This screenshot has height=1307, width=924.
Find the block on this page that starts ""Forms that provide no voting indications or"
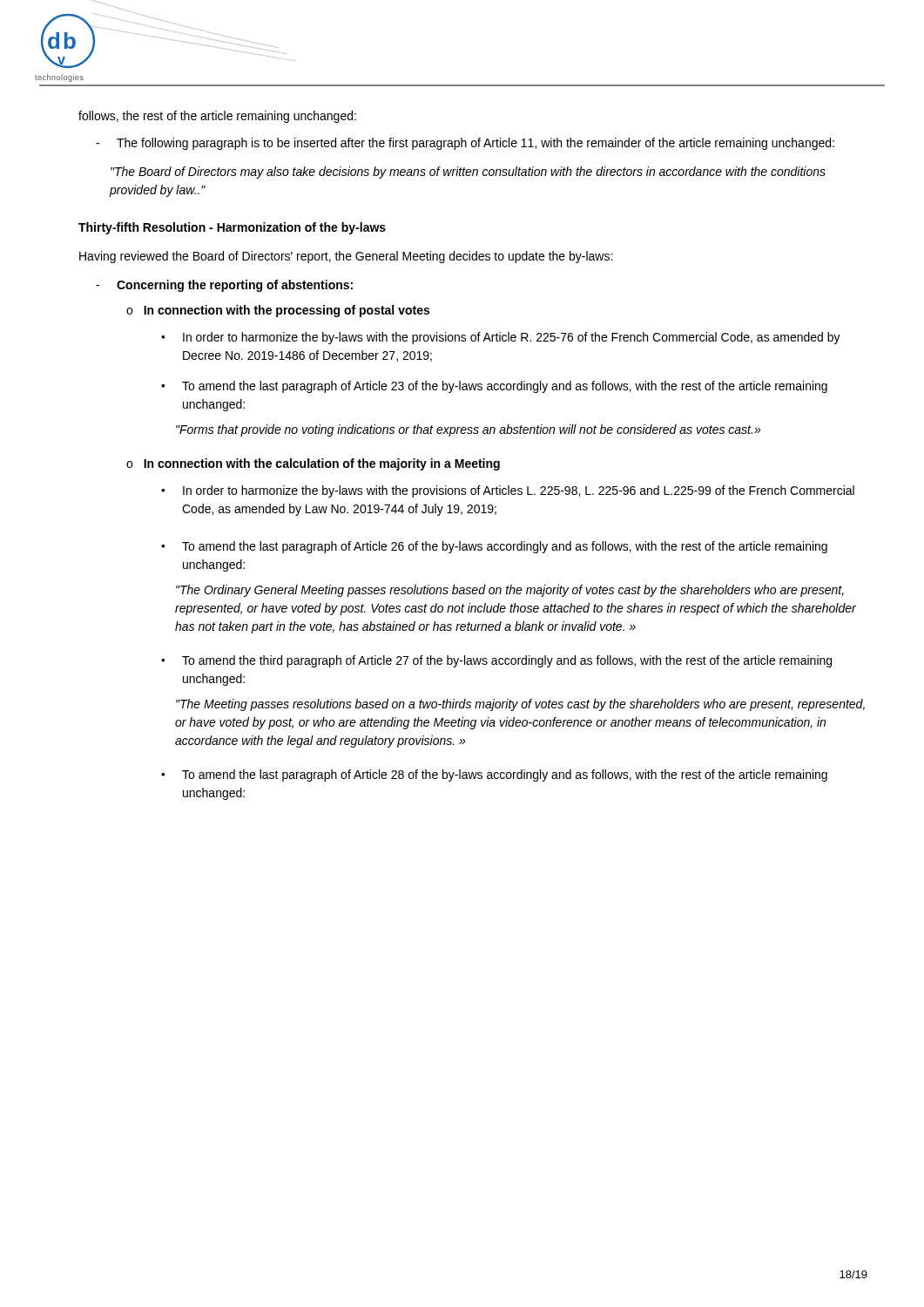(468, 430)
